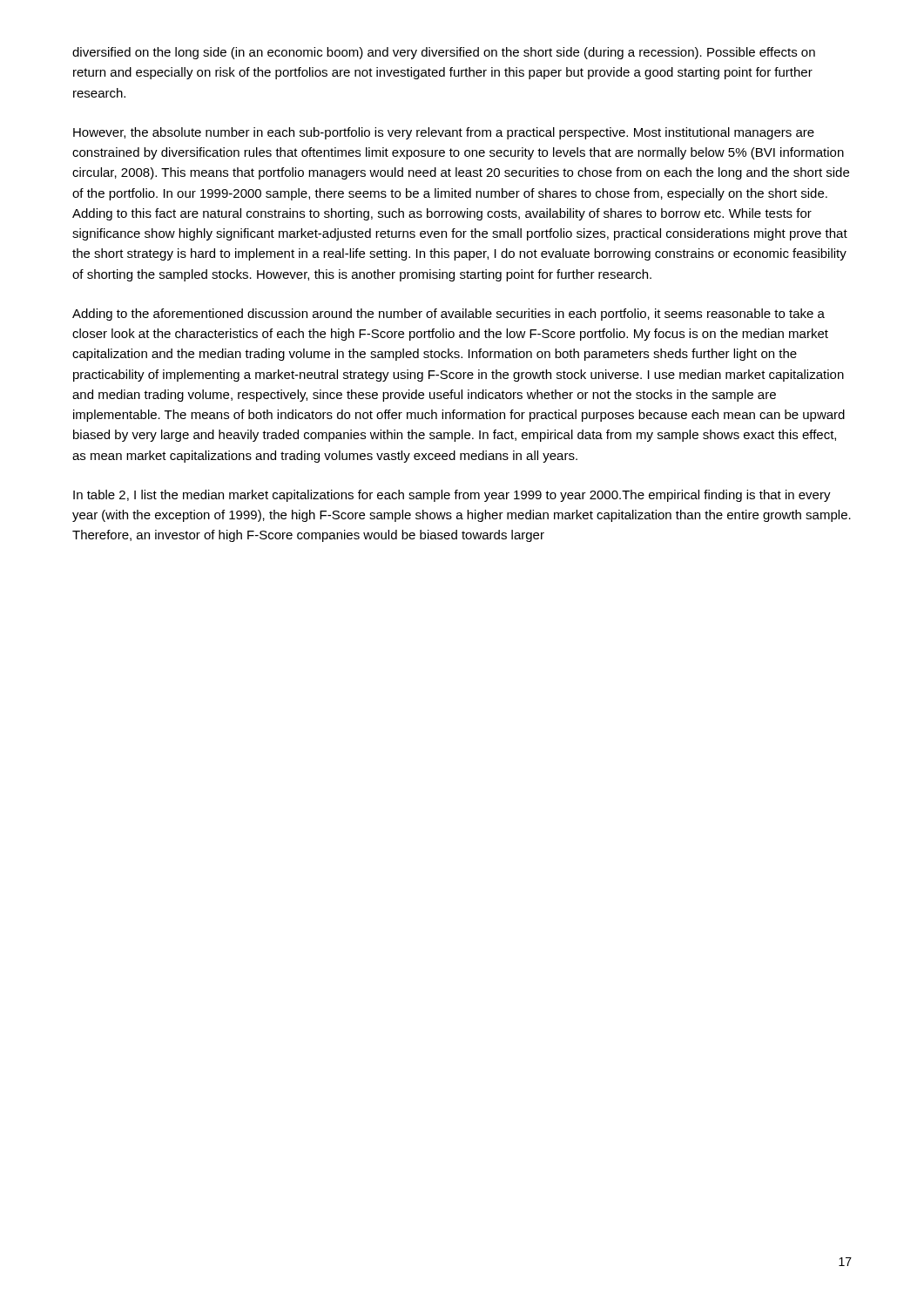Point to the block beginning "However, the absolute number in"
Image resolution: width=924 pixels, height=1307 pixels.
pos(461,203)
